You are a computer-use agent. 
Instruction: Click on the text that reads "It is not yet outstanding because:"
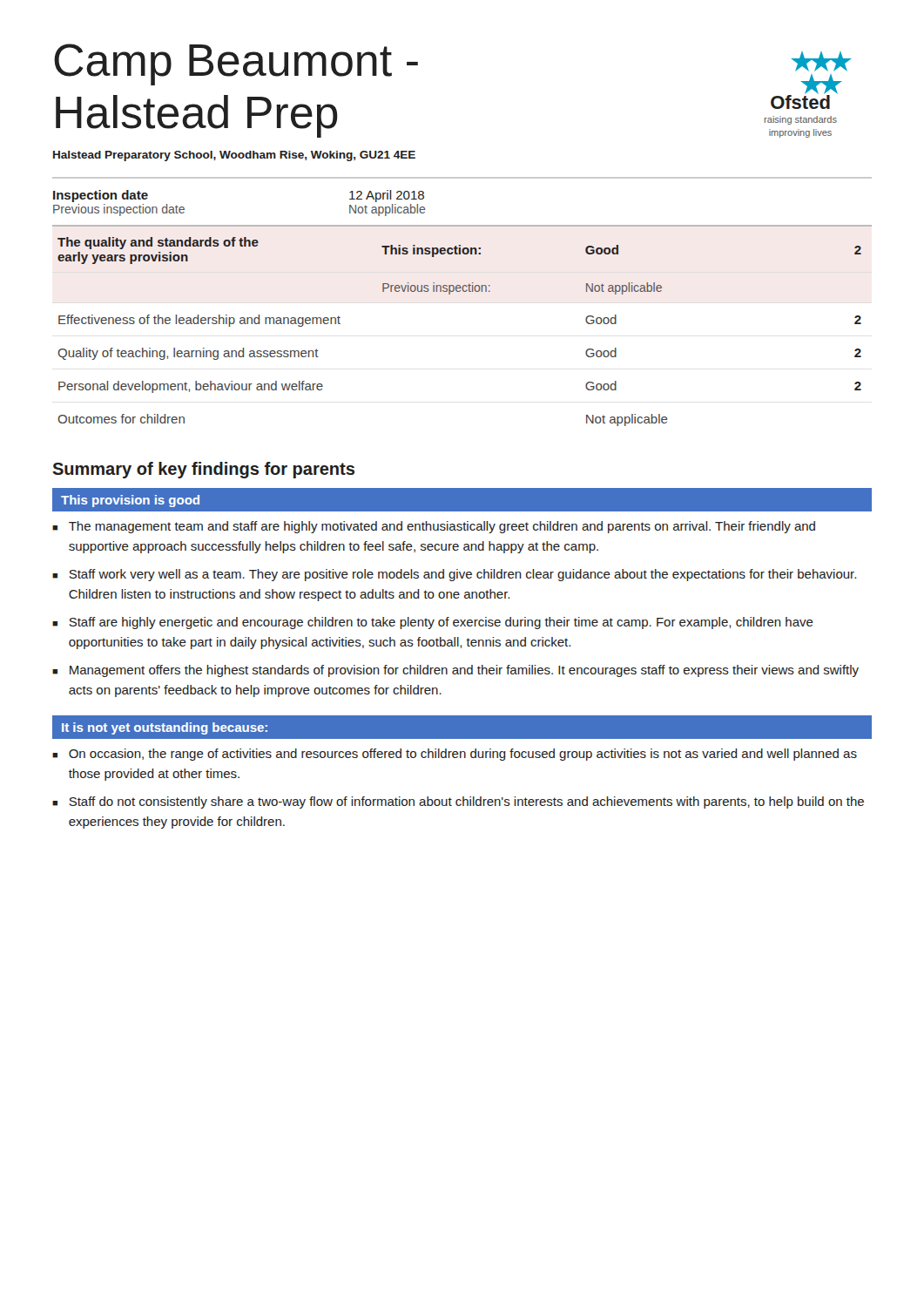[x=165, y=727]
